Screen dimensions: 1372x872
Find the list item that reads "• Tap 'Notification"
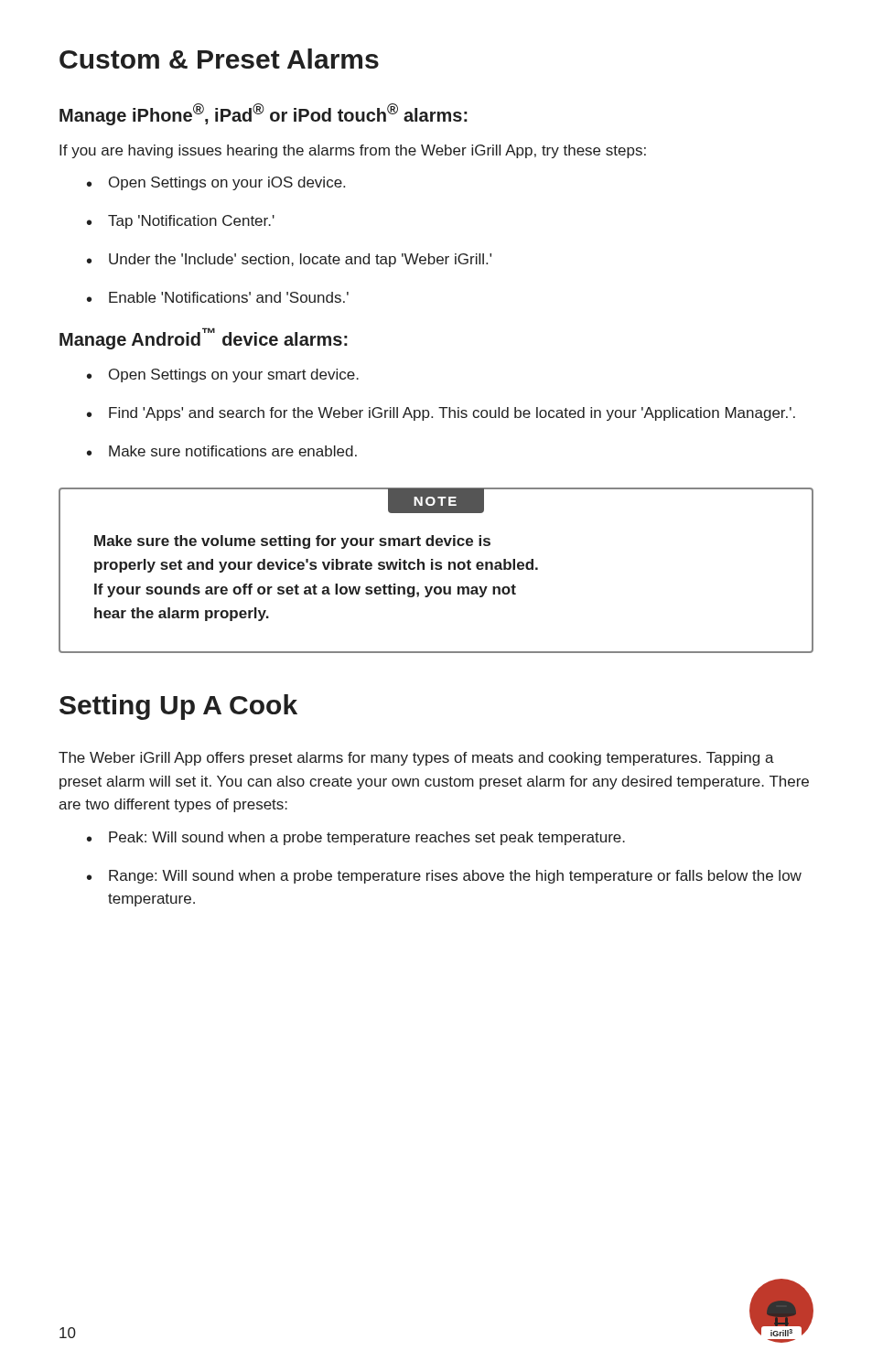click(181, 222)
